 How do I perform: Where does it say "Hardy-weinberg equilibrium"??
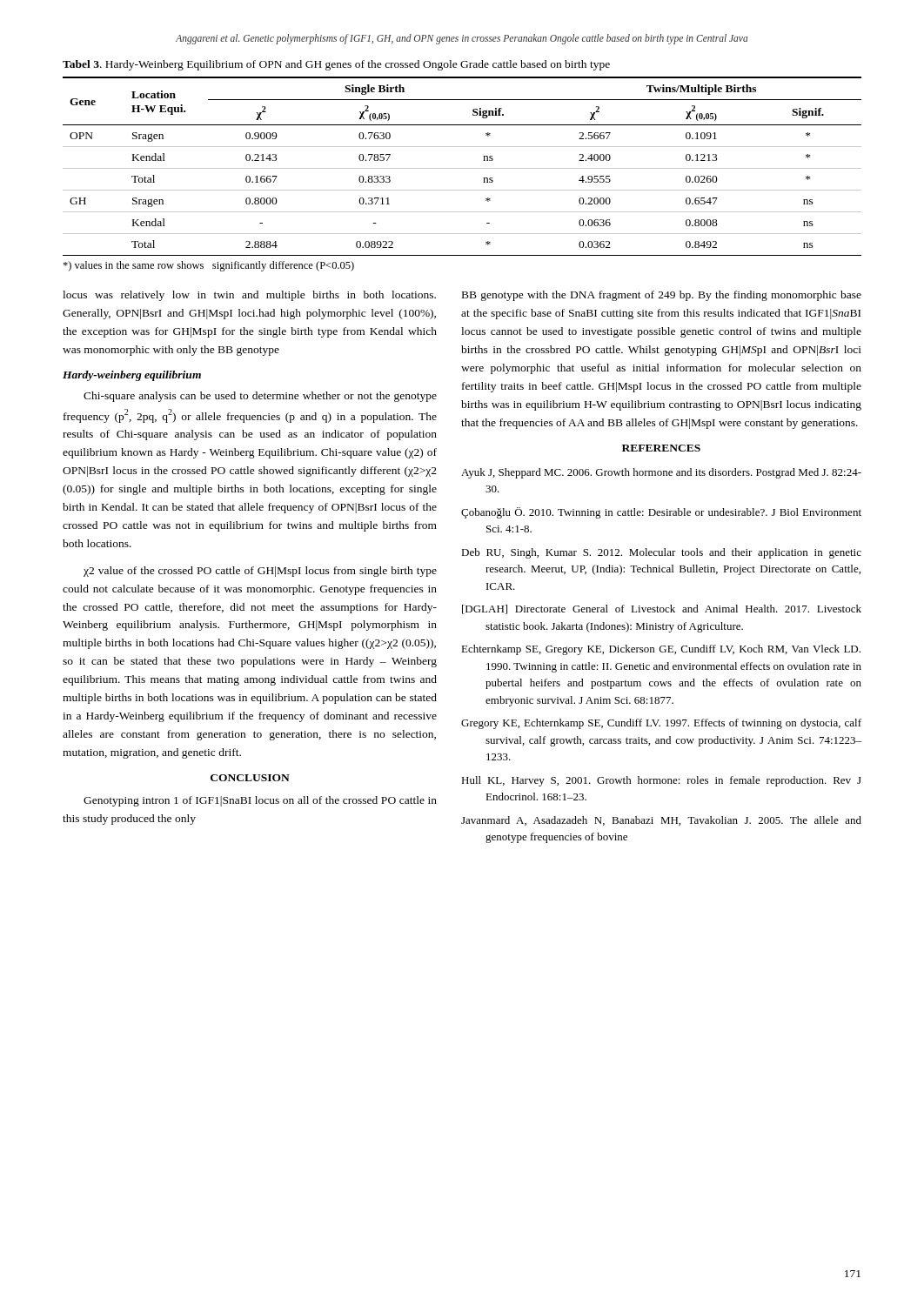click(132, 374)
